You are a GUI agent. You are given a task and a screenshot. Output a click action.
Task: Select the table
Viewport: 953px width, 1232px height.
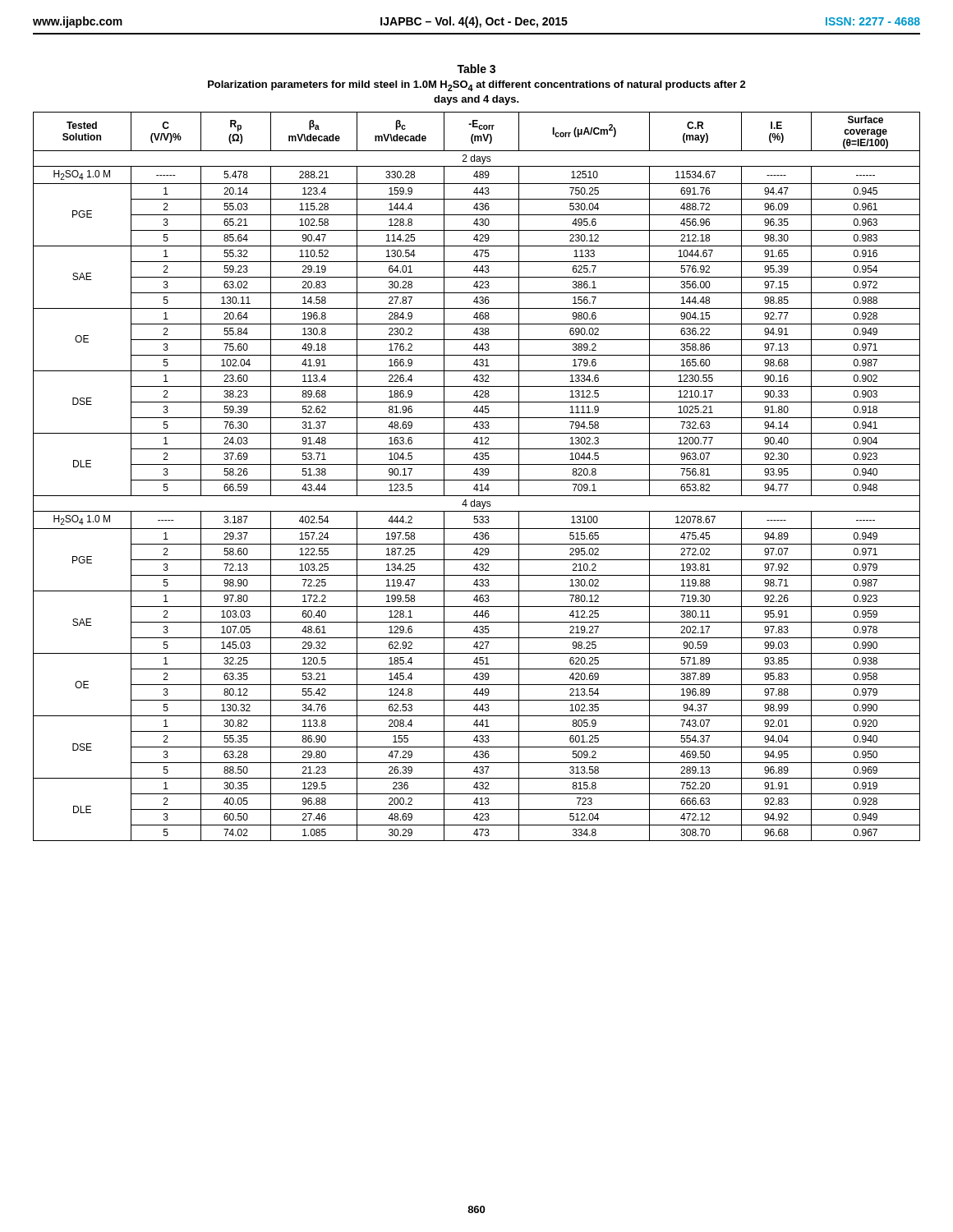pos(476,476)
